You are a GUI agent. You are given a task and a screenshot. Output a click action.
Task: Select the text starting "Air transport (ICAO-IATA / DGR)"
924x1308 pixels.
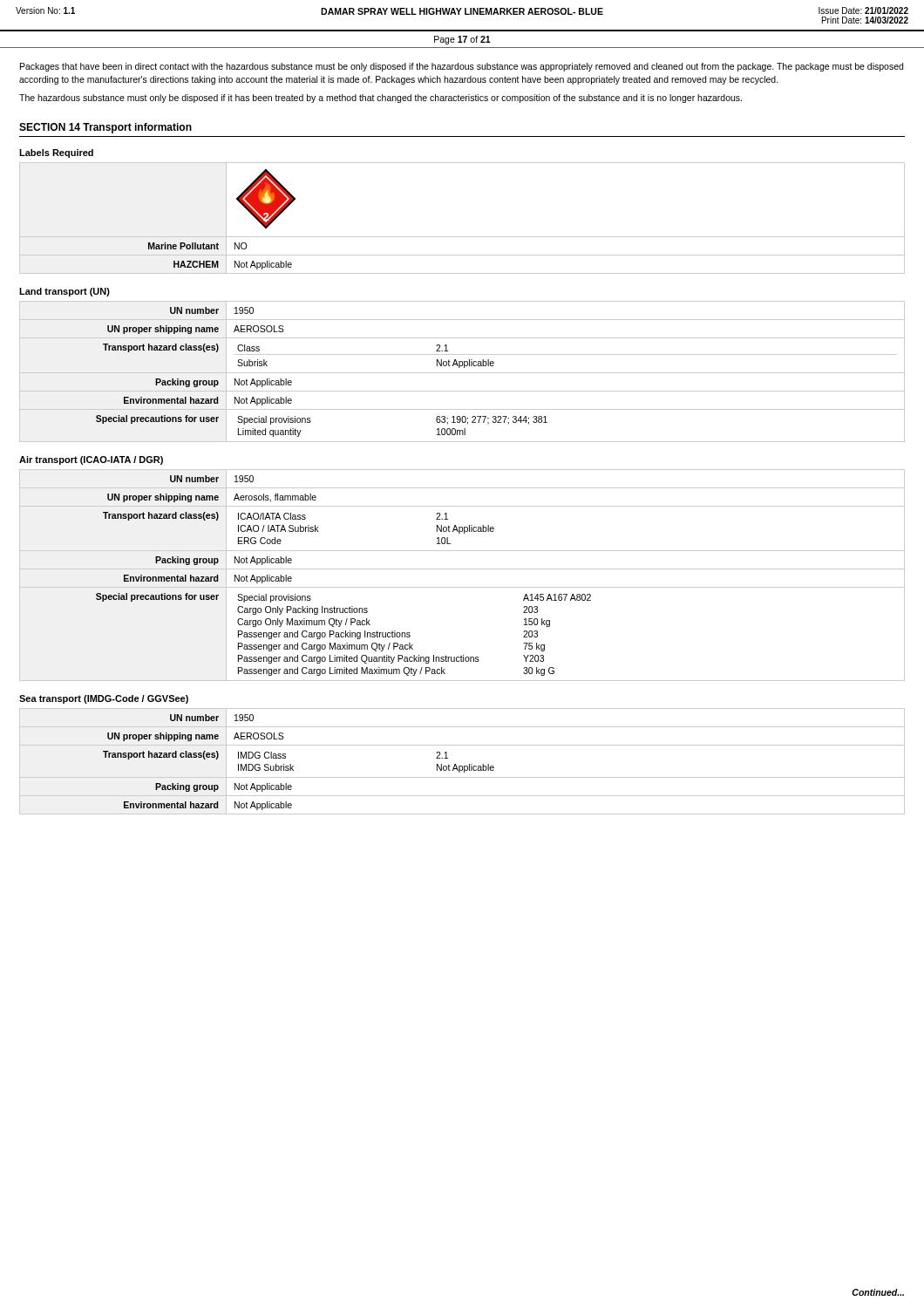coord(91,459)
